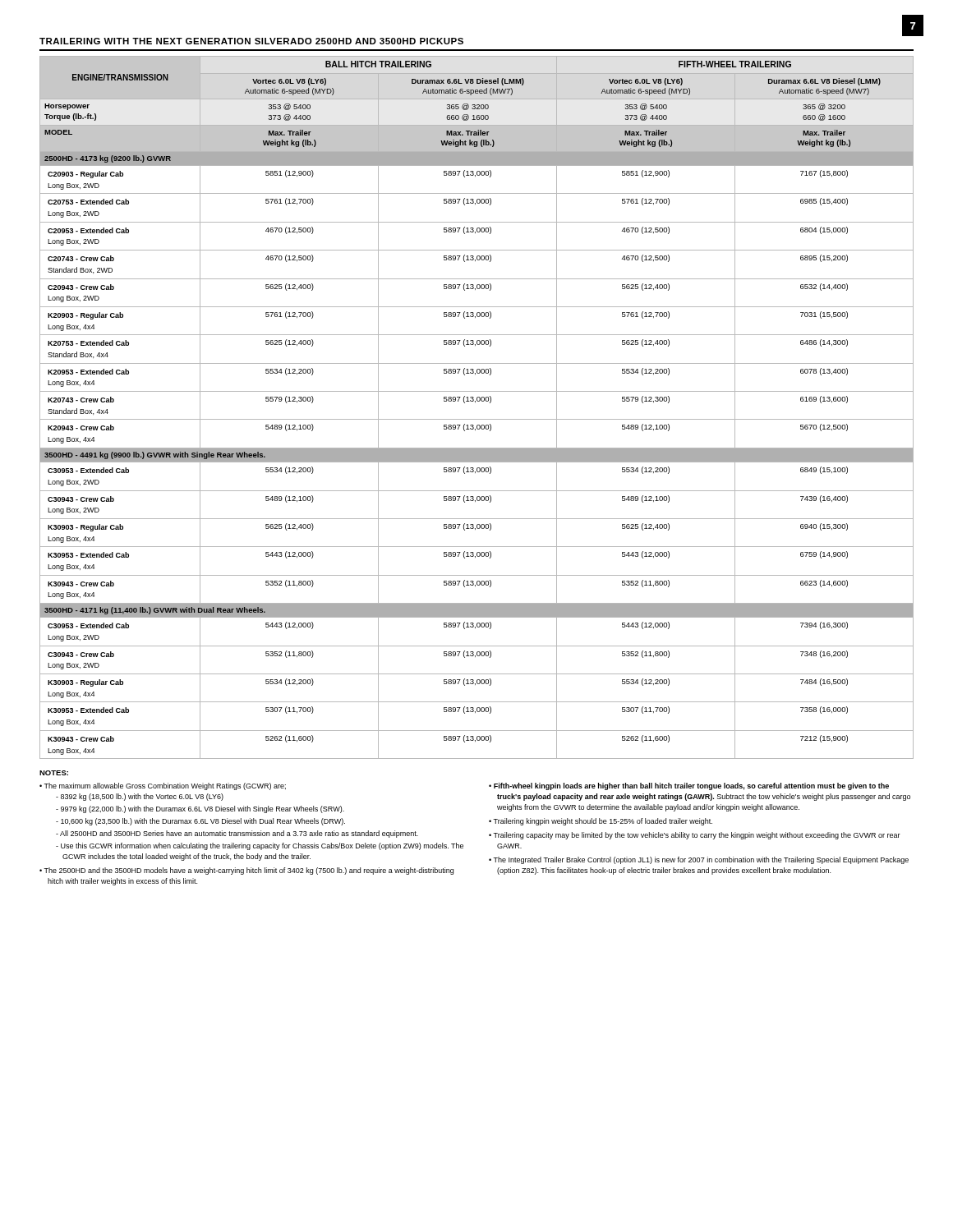Locate the block starting "The 2500HD and"
Viewport: 953px width, 1232px height.
click(x=249, y=876)
